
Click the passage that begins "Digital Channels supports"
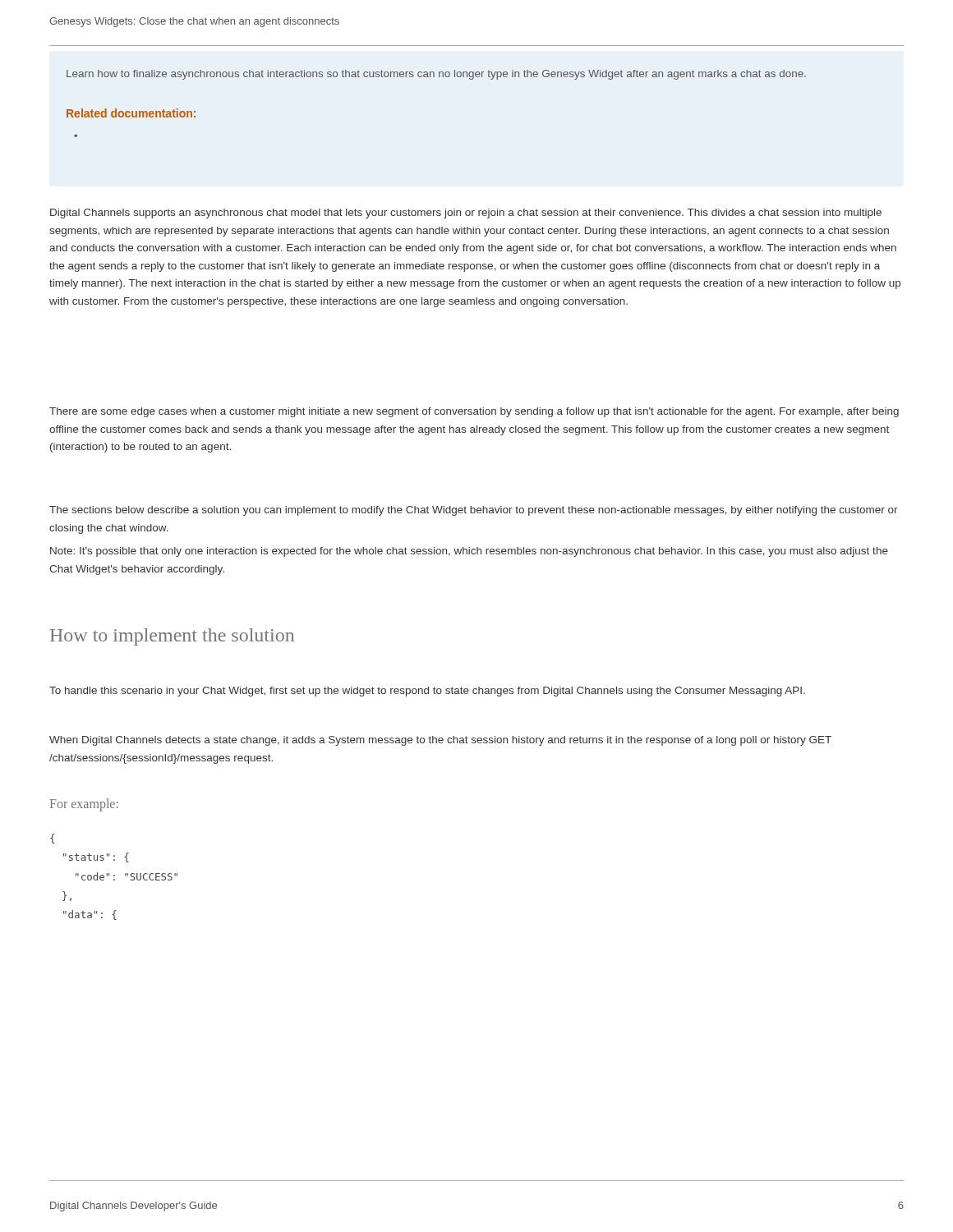475,257
